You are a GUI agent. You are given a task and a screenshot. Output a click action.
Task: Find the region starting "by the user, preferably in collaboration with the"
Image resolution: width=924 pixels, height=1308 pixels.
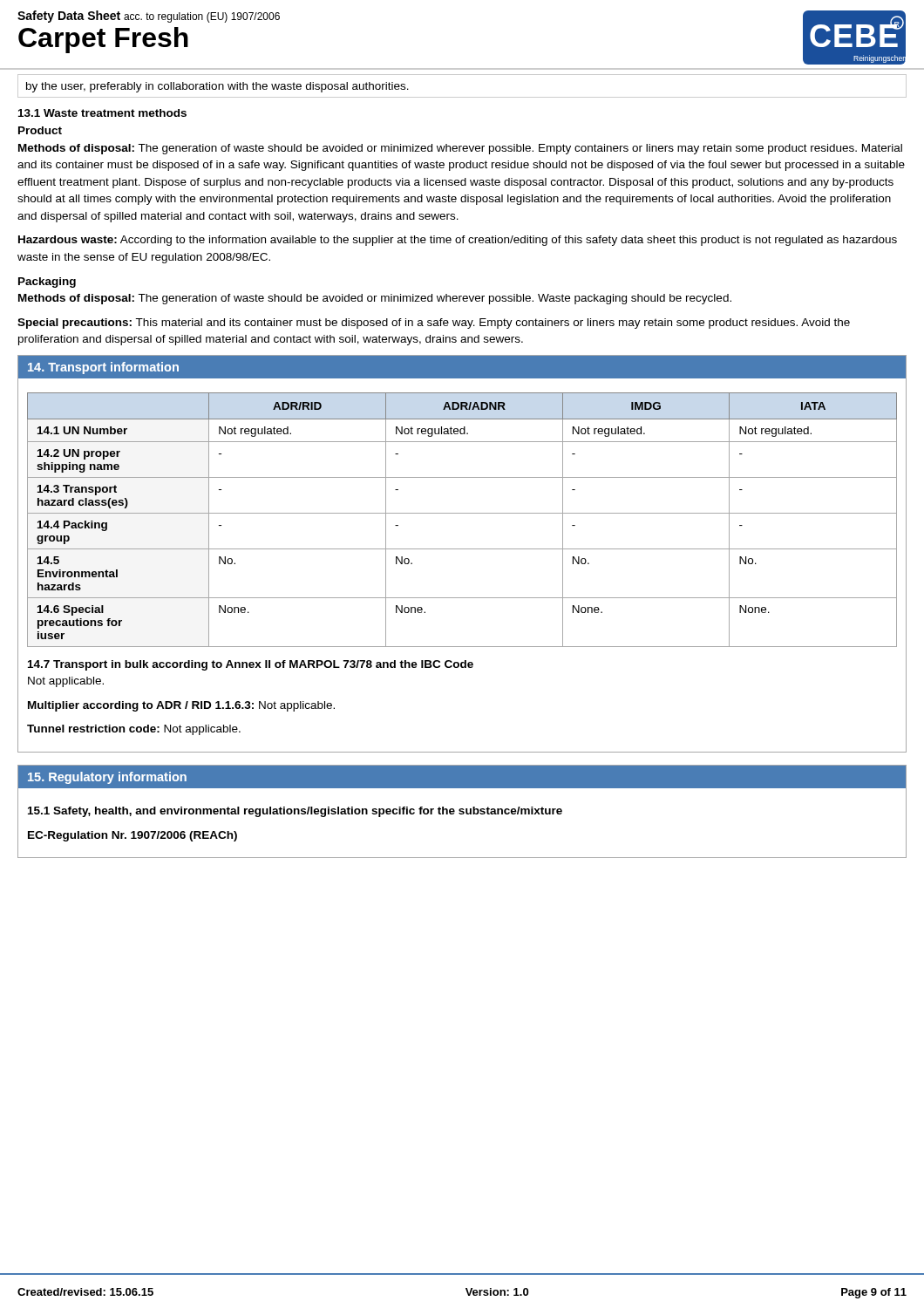[x=217, y=86]
